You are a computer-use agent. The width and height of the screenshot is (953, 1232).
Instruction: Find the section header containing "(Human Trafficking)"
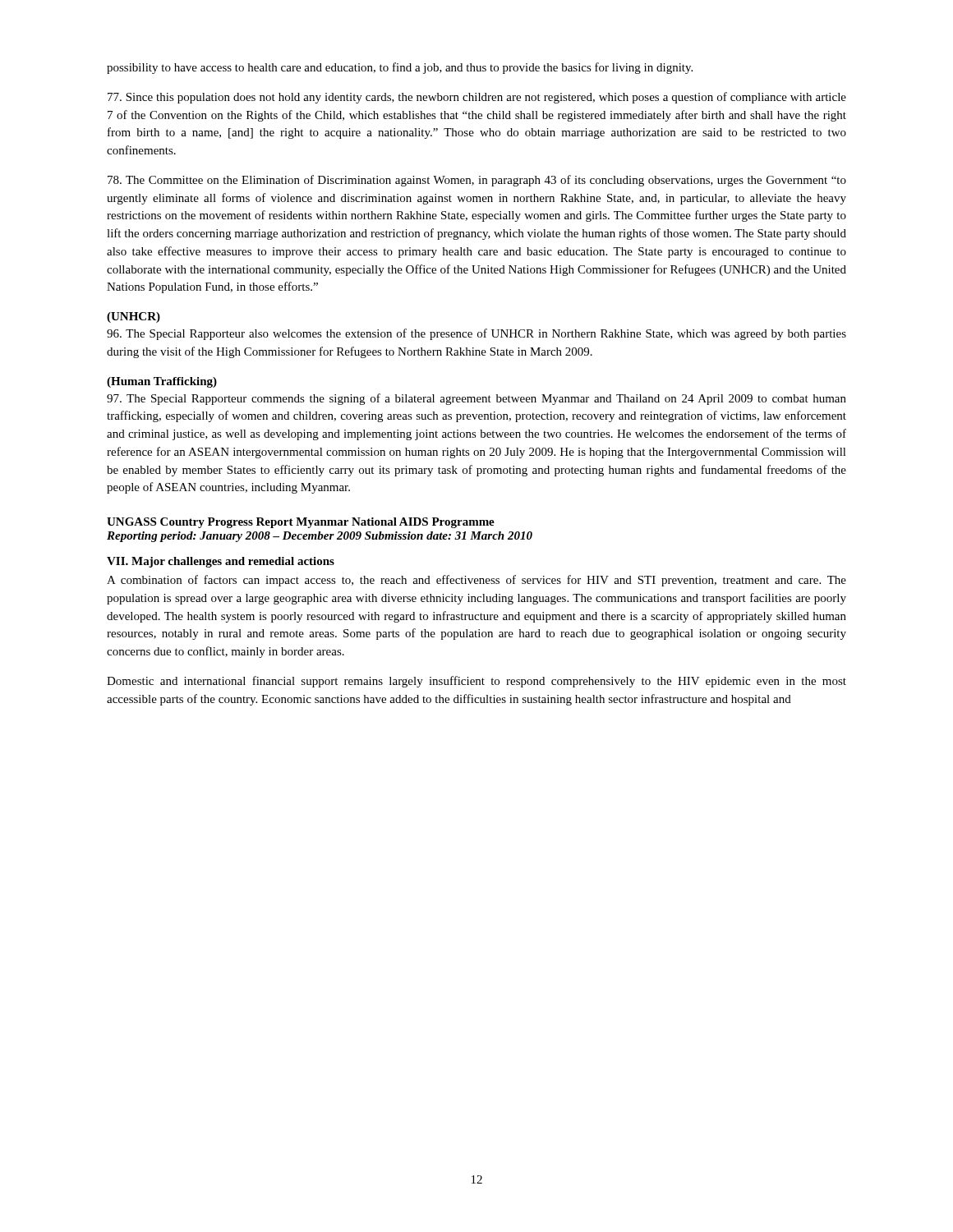point(162,381)
